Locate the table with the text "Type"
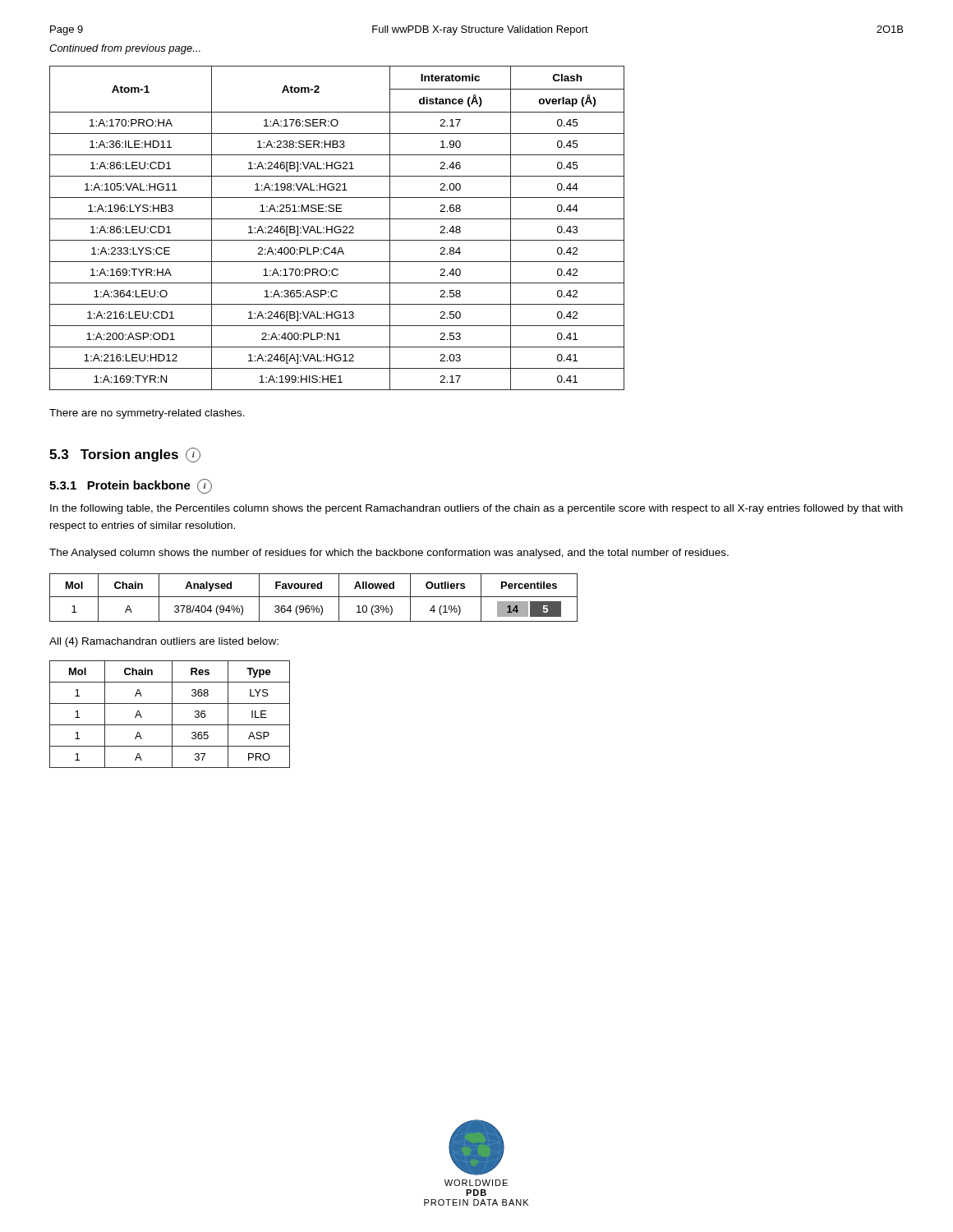 [x=476, y=714]
